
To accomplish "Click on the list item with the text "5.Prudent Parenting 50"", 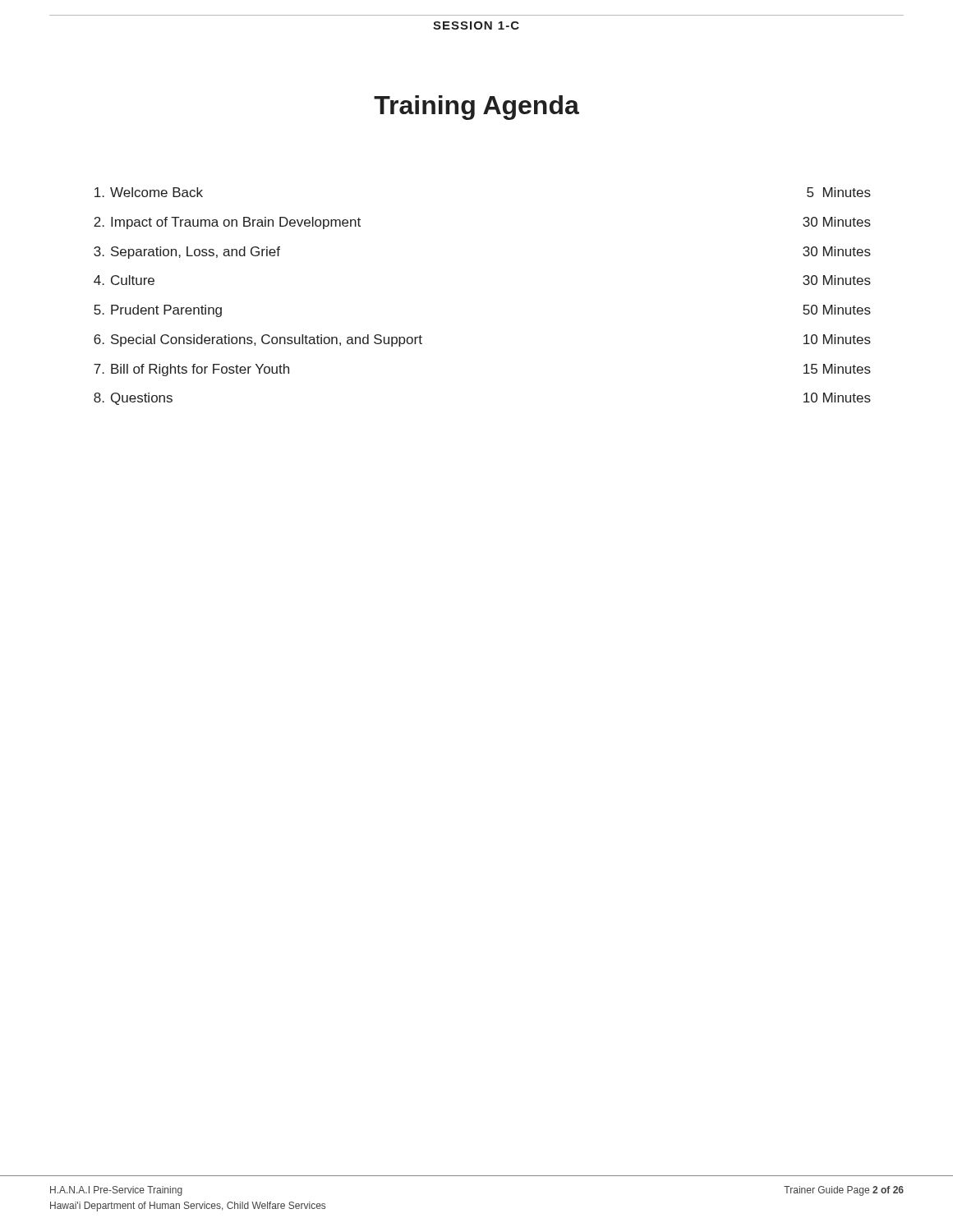I will [x=157, y=311].
